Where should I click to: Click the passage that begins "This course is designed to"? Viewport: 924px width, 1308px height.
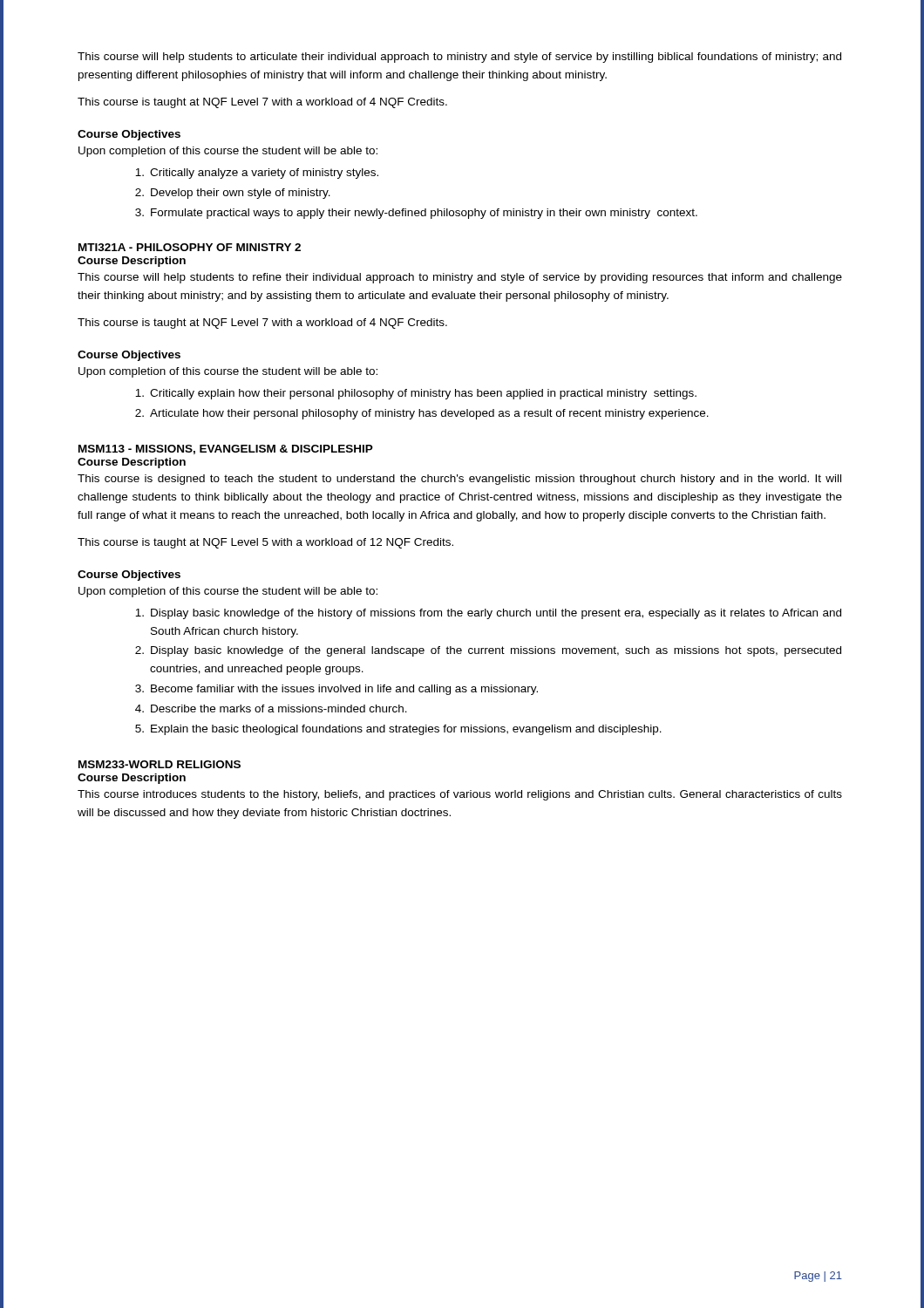[x=460, y=497]
